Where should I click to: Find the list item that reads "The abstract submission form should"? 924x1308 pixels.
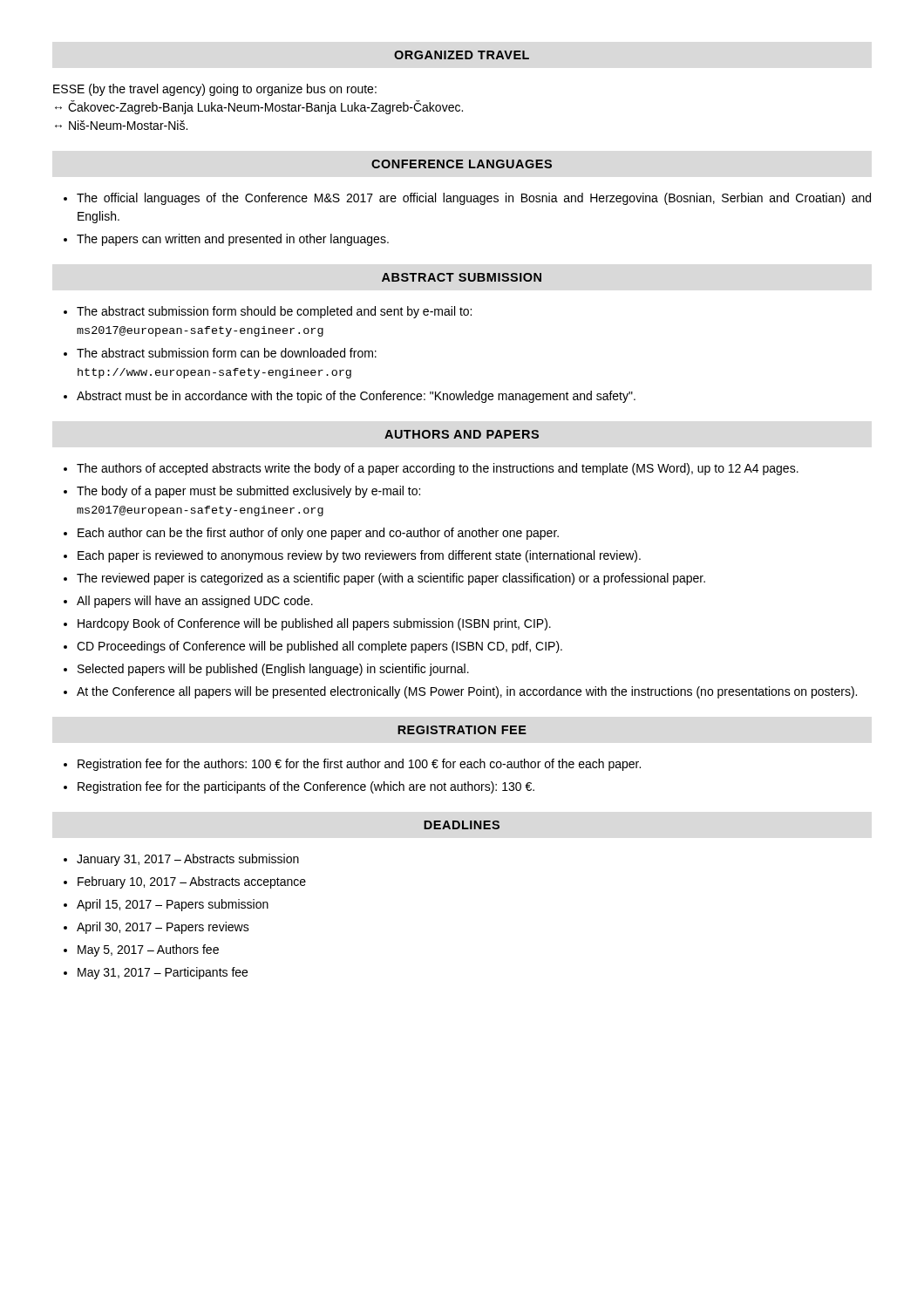click(275, 321)
